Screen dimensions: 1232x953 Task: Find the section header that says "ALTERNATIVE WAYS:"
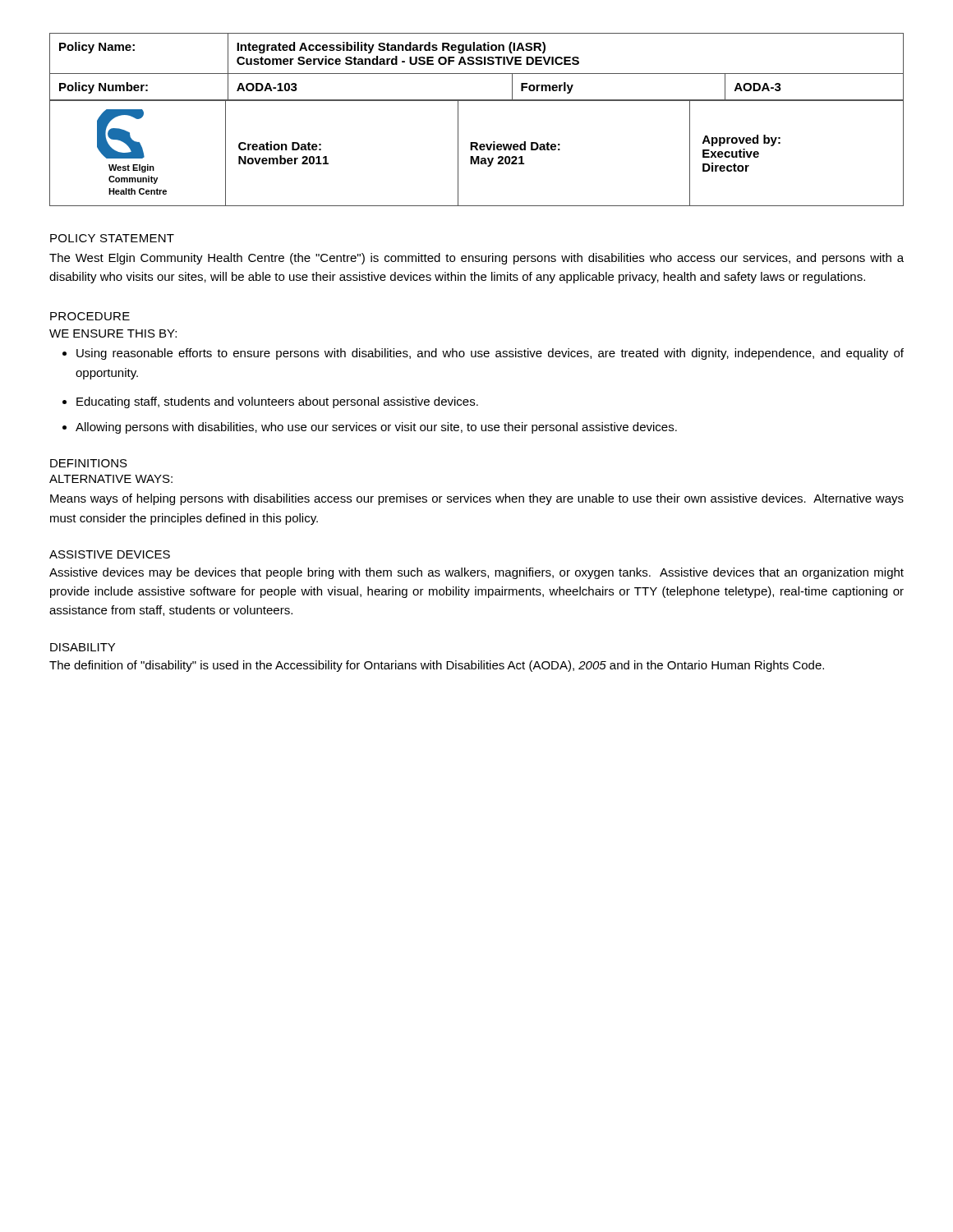click(111, 479)
